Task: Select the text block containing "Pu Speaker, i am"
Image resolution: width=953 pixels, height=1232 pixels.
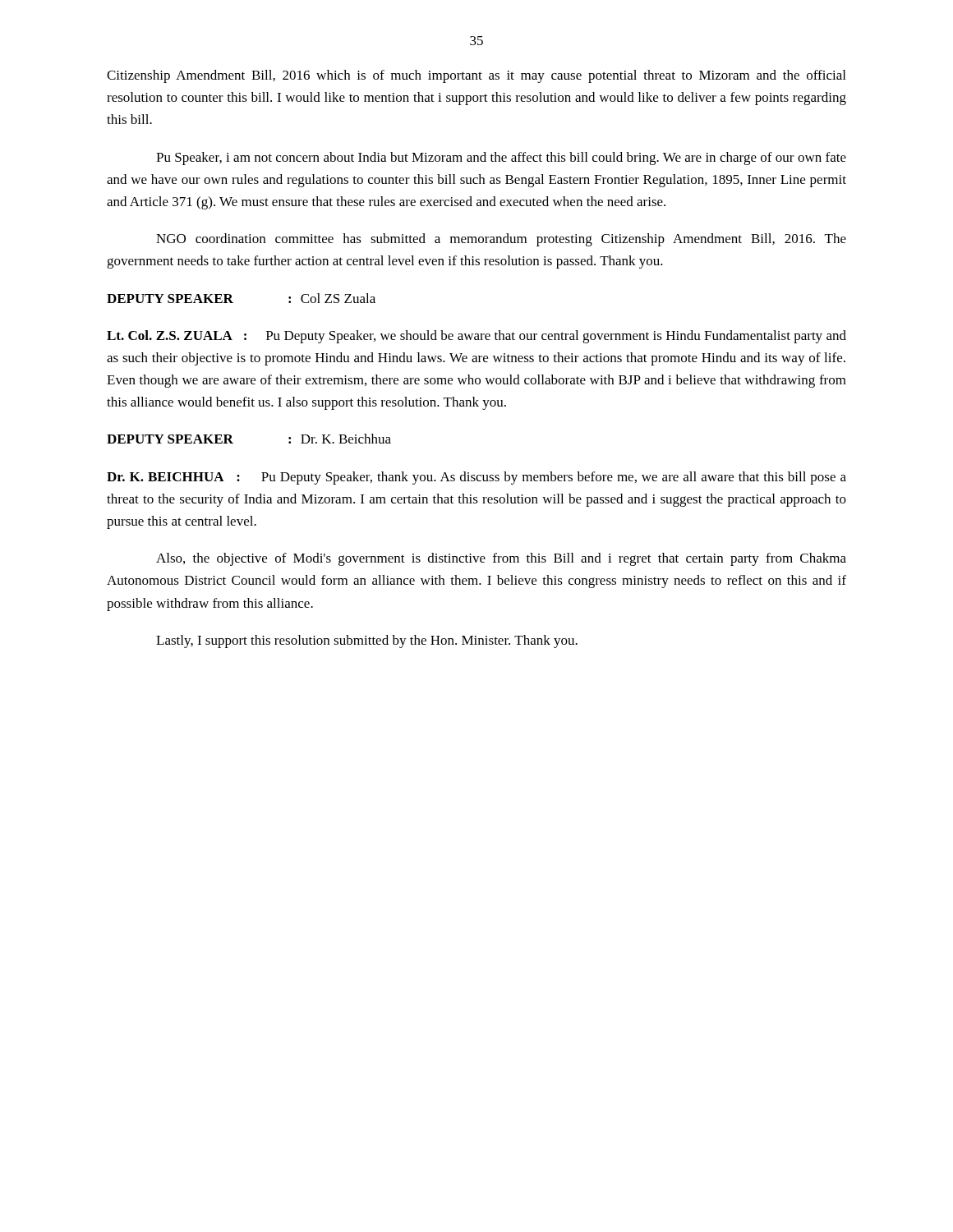Action: pyautogui.click(x=476, y=179)
